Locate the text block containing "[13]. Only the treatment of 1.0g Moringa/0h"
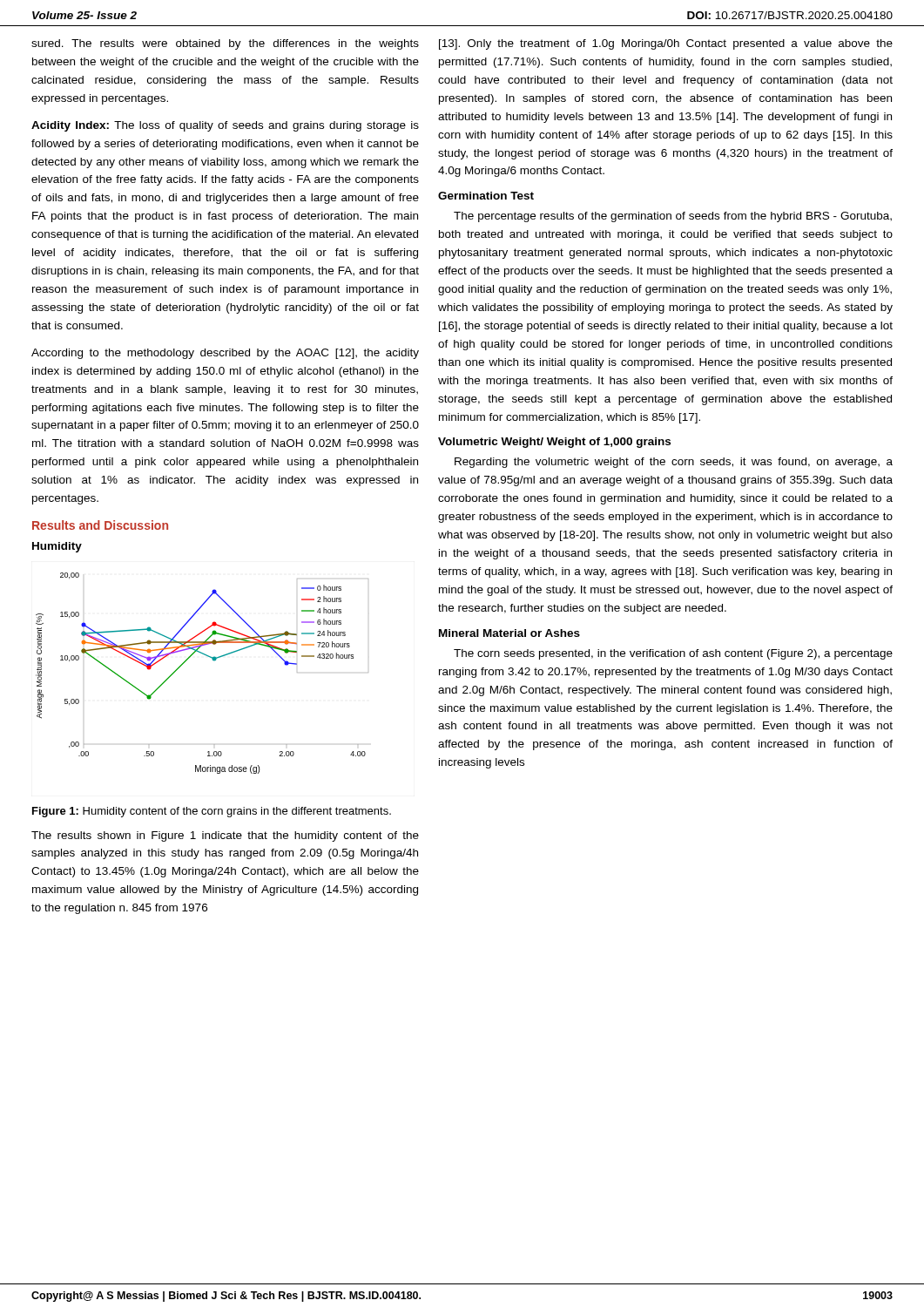Image resolution: width=924 pixels, height=1307 pixels. click(x=665, y=108)
